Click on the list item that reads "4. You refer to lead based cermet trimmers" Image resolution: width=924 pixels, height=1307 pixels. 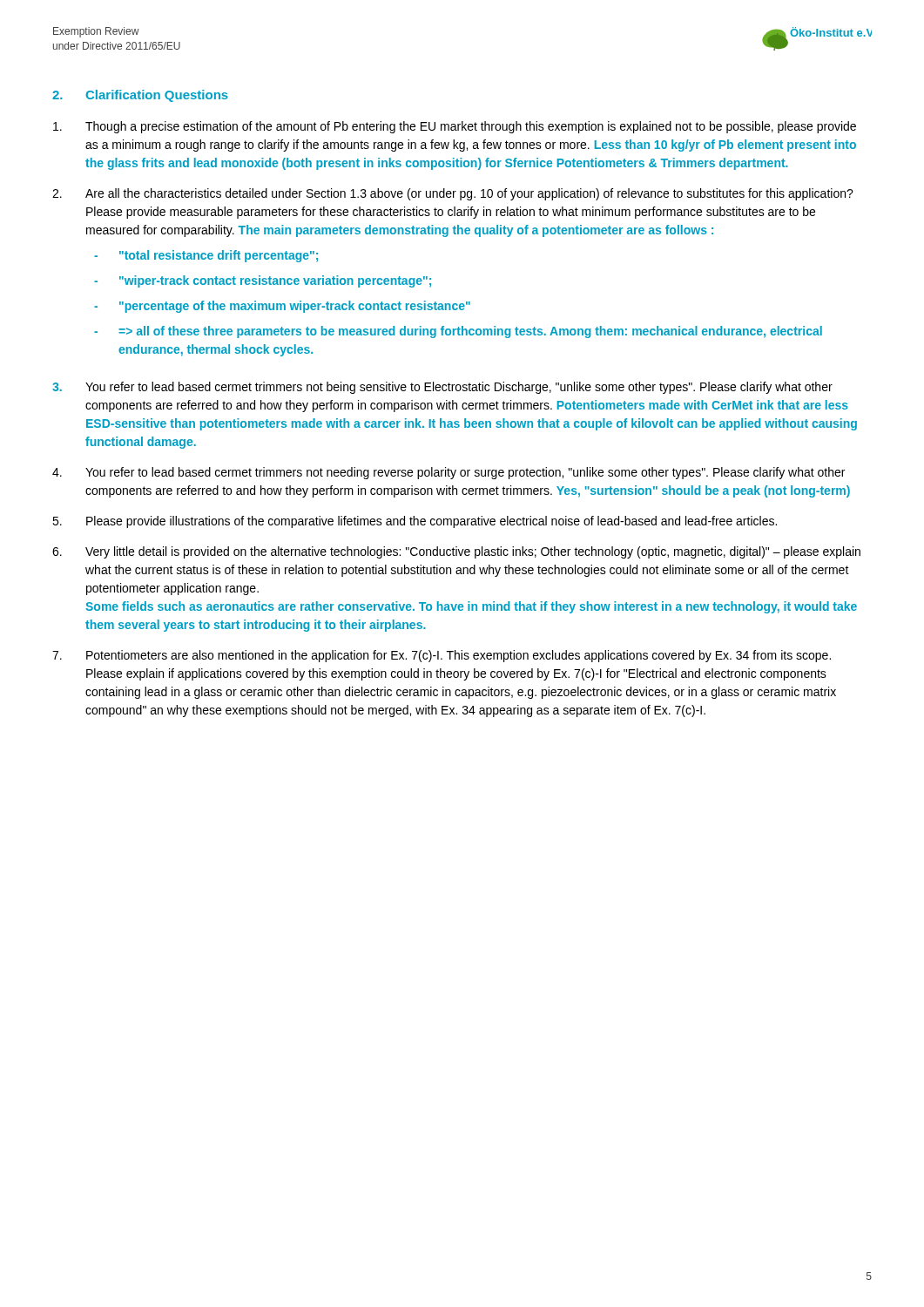pos(462,482)
